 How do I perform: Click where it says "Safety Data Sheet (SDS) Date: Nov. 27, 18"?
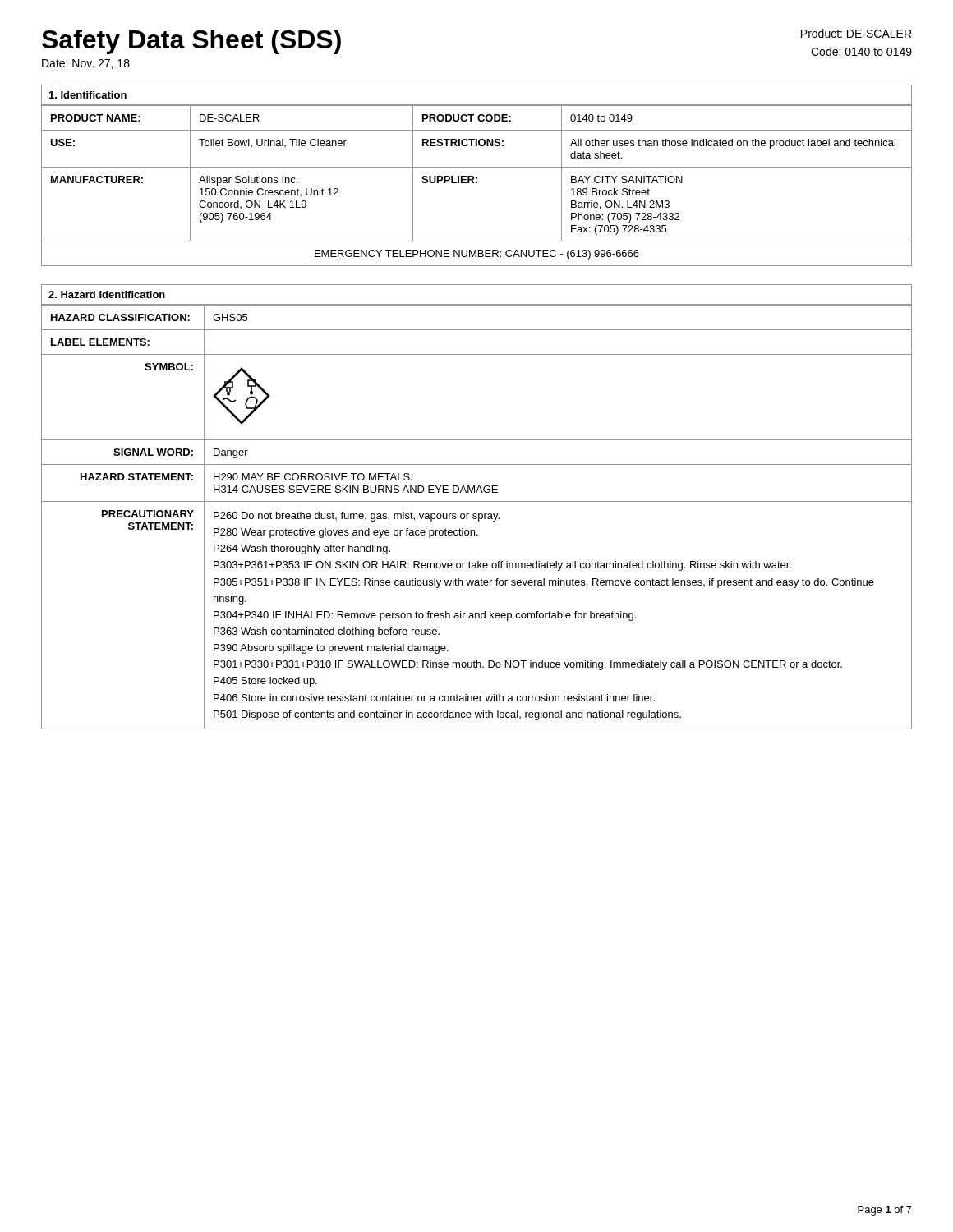pyautogui.click(x=192, y=47)
